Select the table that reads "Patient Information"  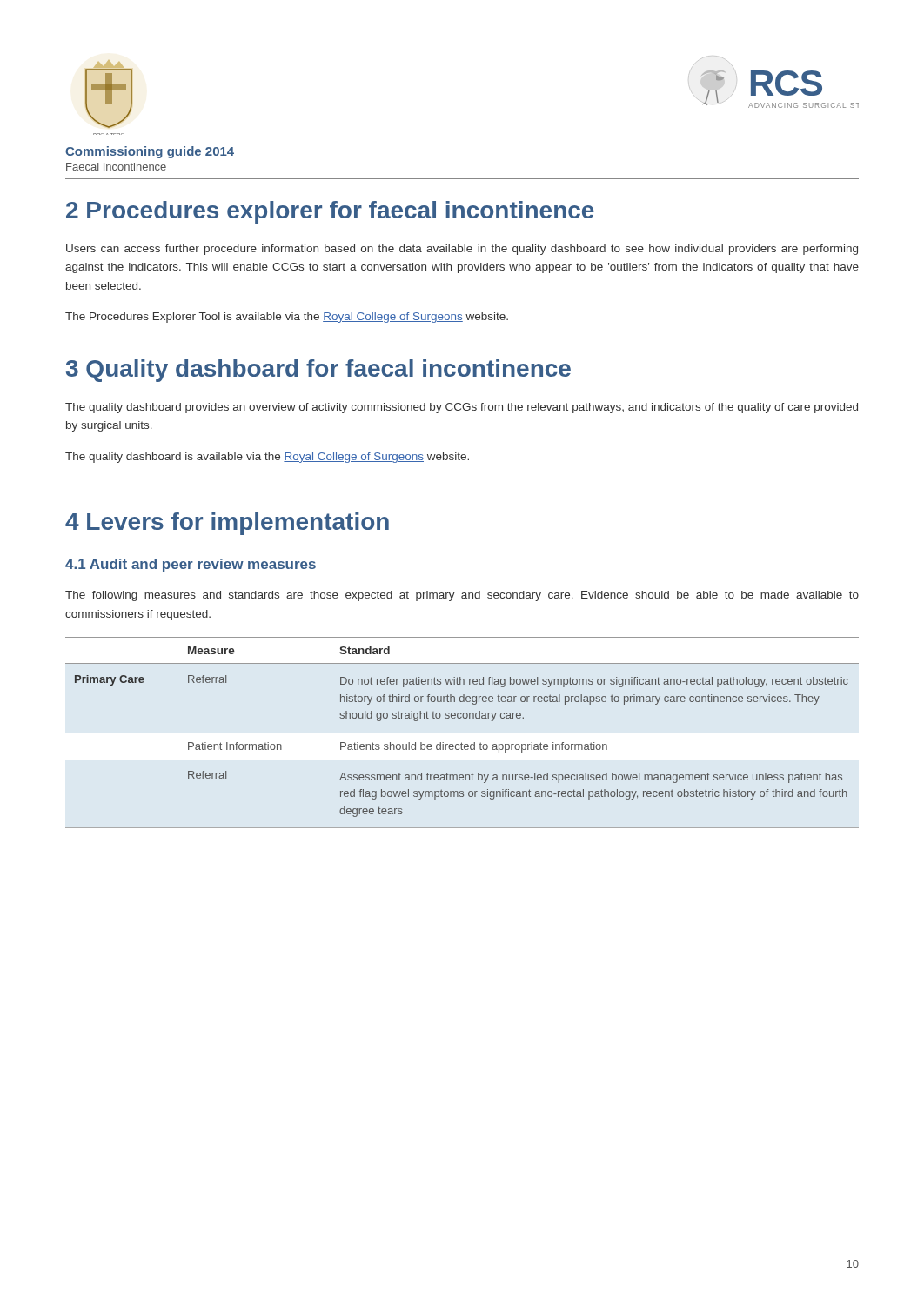[462, 733]
